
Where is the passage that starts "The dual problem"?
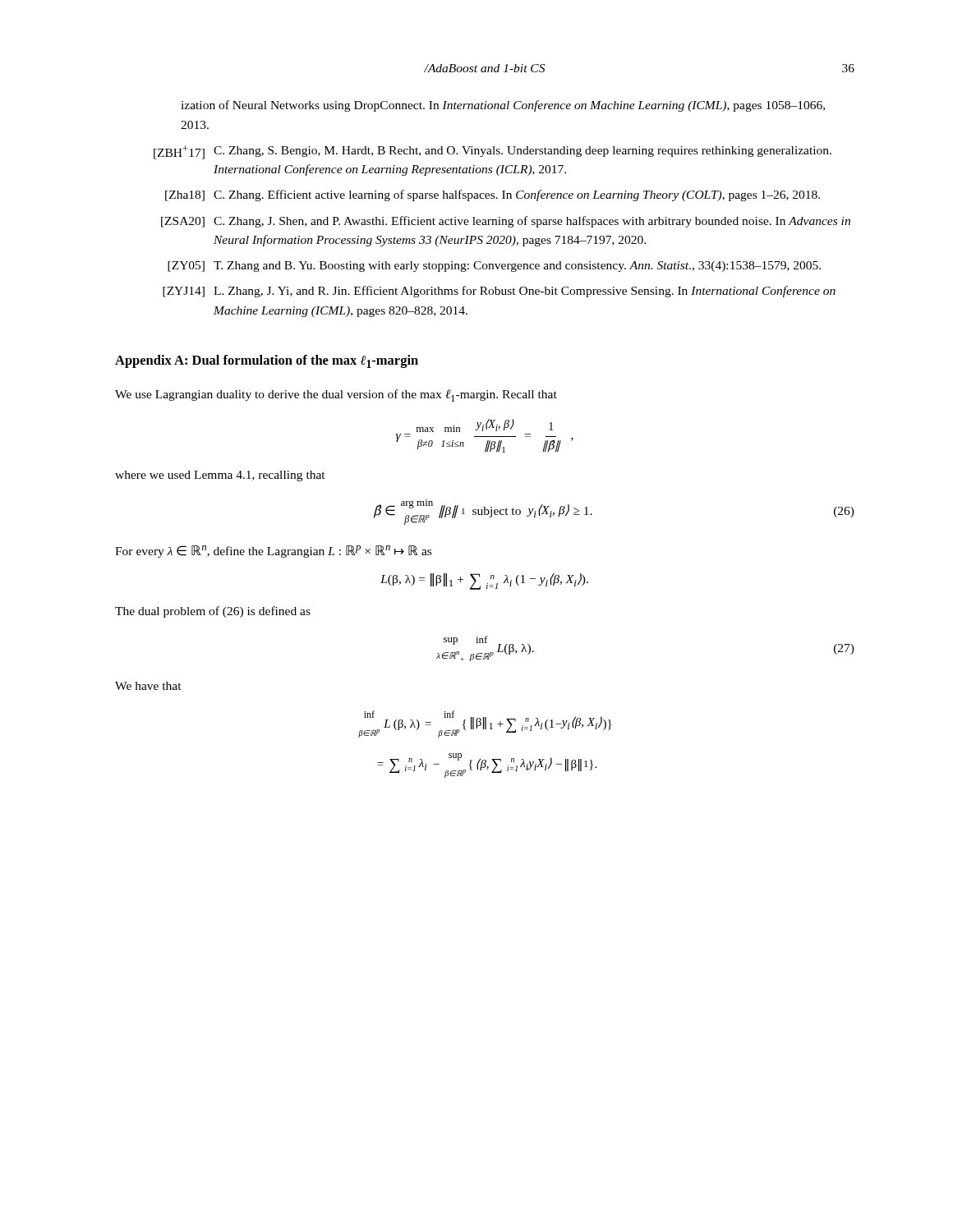(213, 611)
